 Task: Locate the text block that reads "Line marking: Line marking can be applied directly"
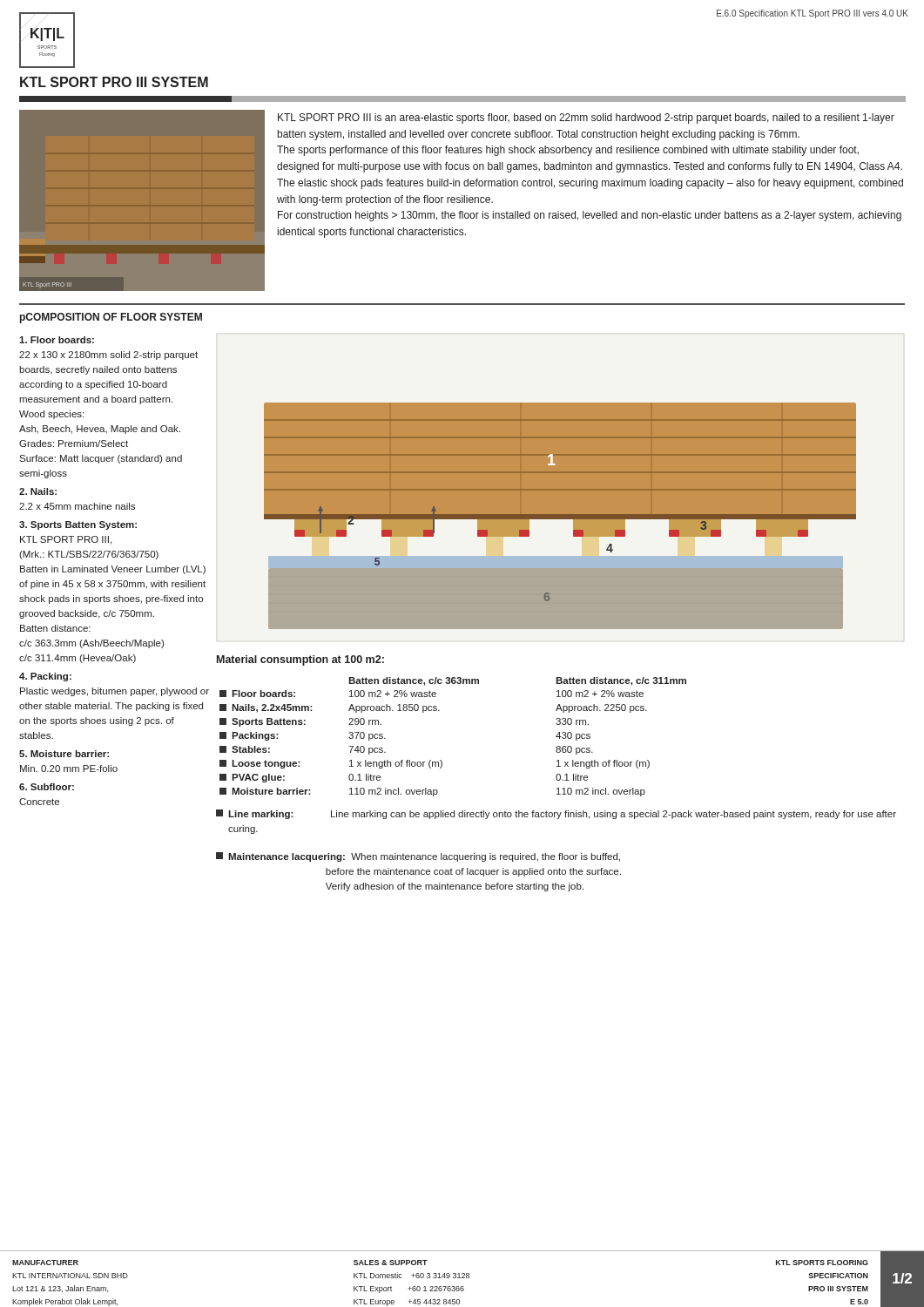560,822
